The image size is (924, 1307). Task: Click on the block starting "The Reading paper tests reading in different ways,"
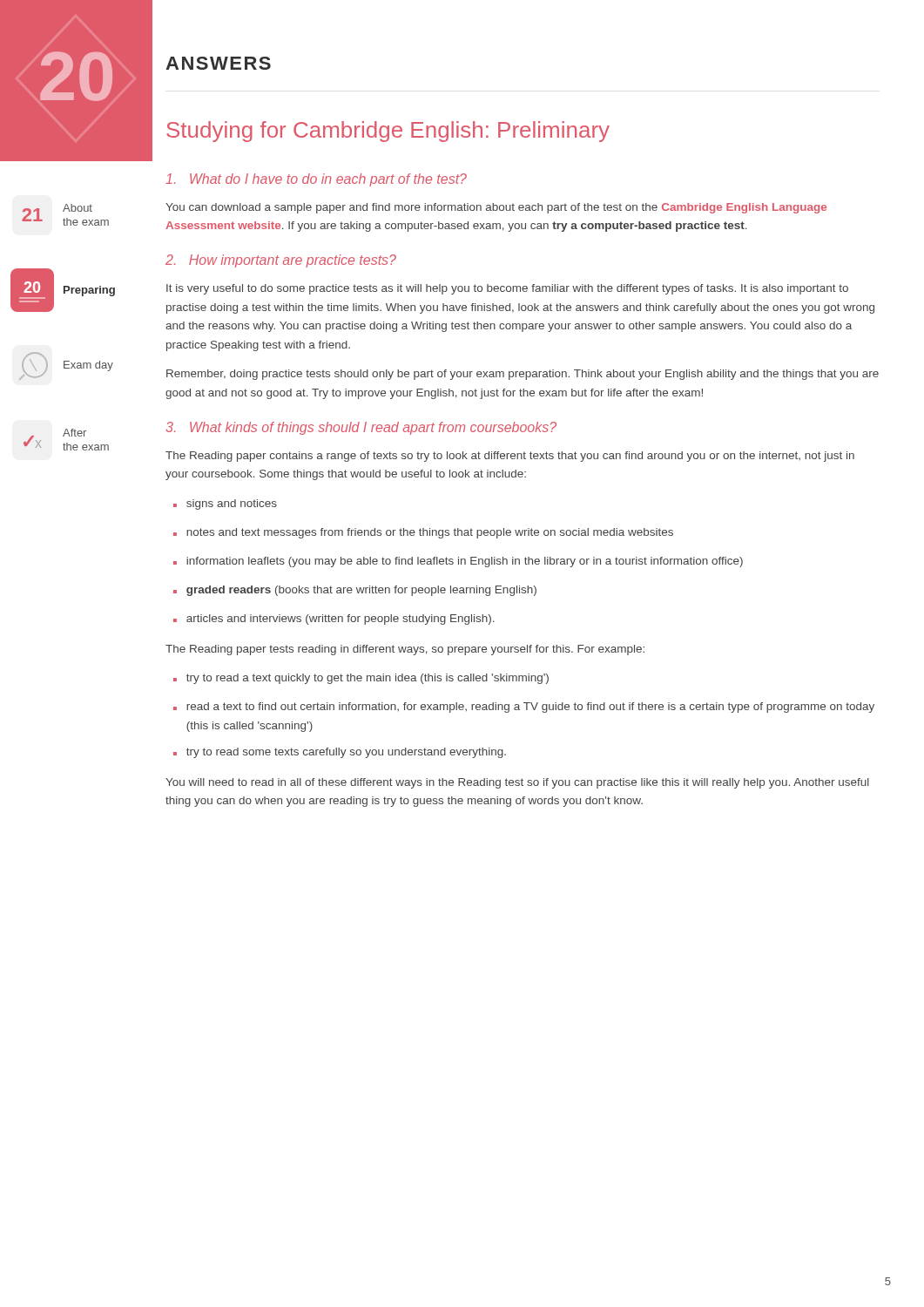406,649
